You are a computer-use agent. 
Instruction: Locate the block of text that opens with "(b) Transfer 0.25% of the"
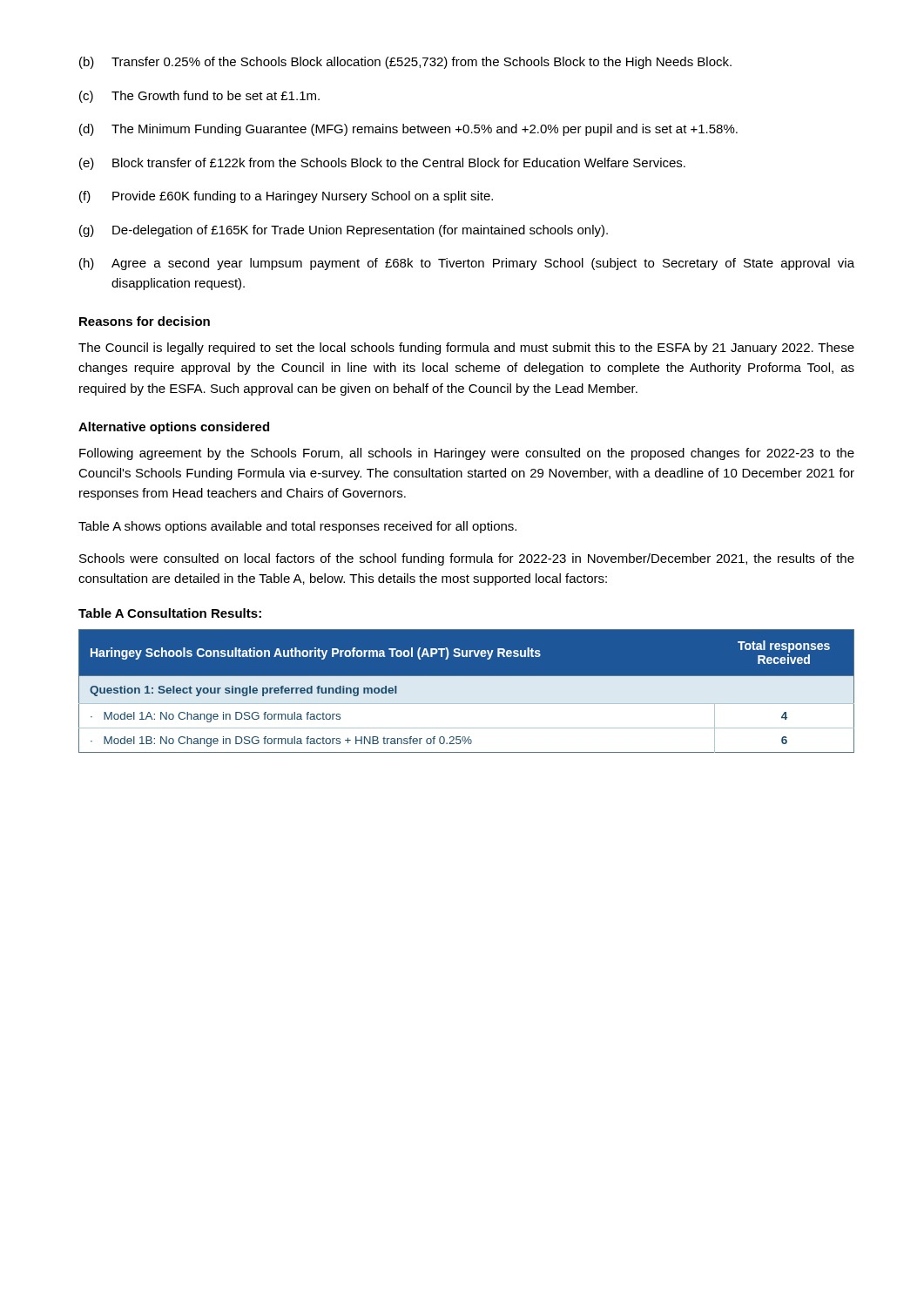(x=466, y=62)
